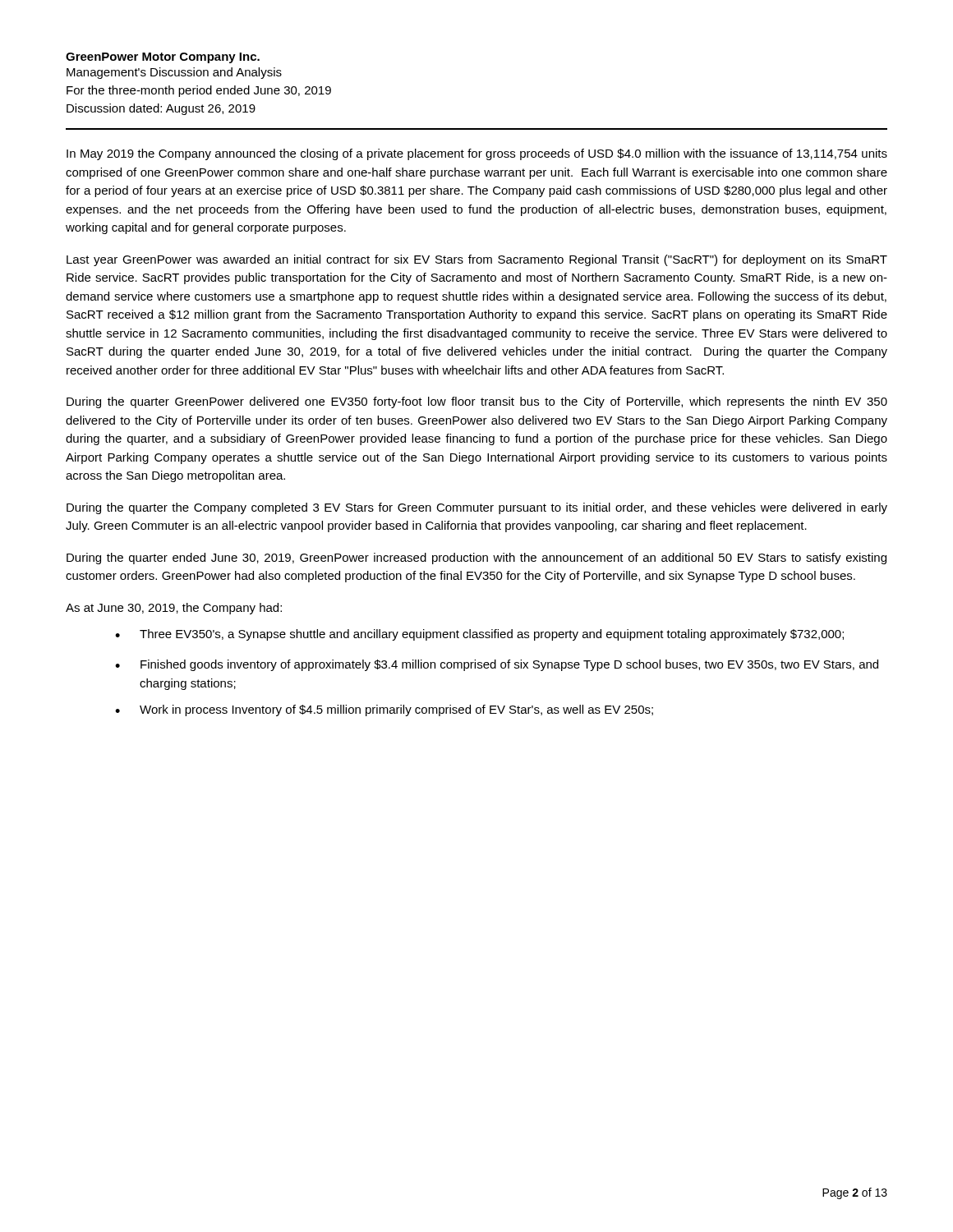Image resolution: width=953 pixels, height=1232 pixels.
Task: Click the passage that begins "• Finished goods inventory"
Action: (x=501, y=674)
